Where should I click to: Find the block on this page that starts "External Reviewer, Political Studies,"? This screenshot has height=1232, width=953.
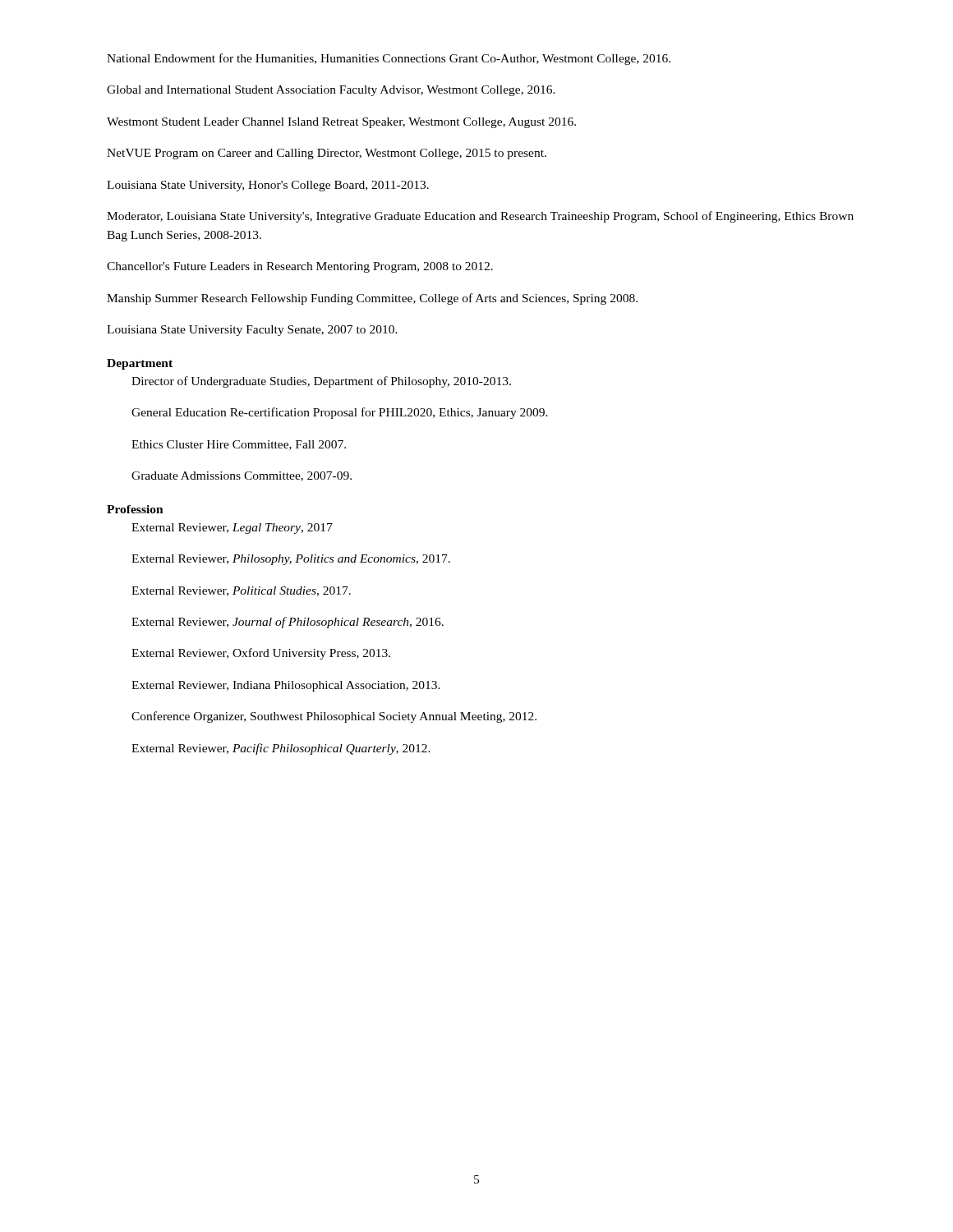241,590
